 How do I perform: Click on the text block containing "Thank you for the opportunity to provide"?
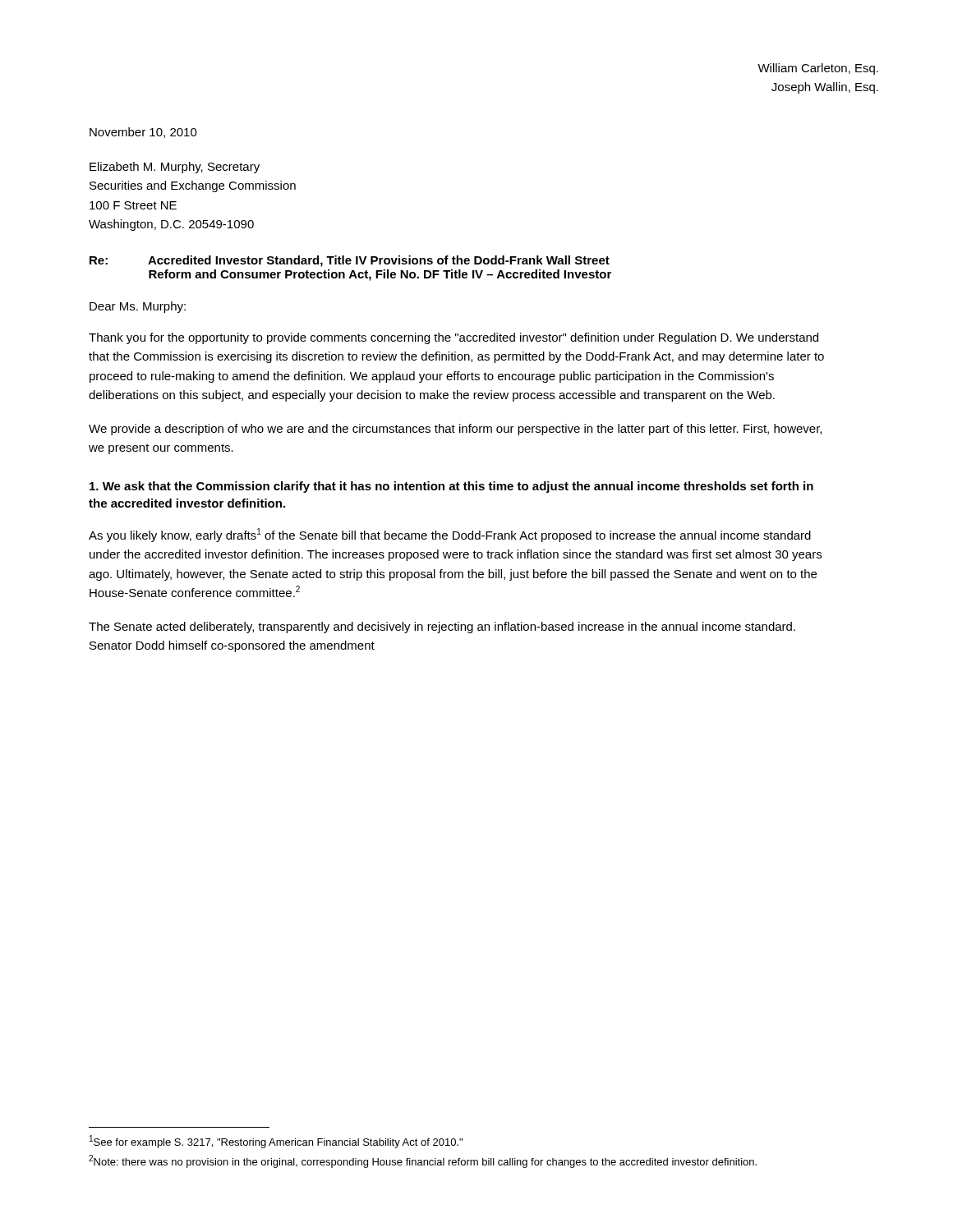click(x=457, y=366)
